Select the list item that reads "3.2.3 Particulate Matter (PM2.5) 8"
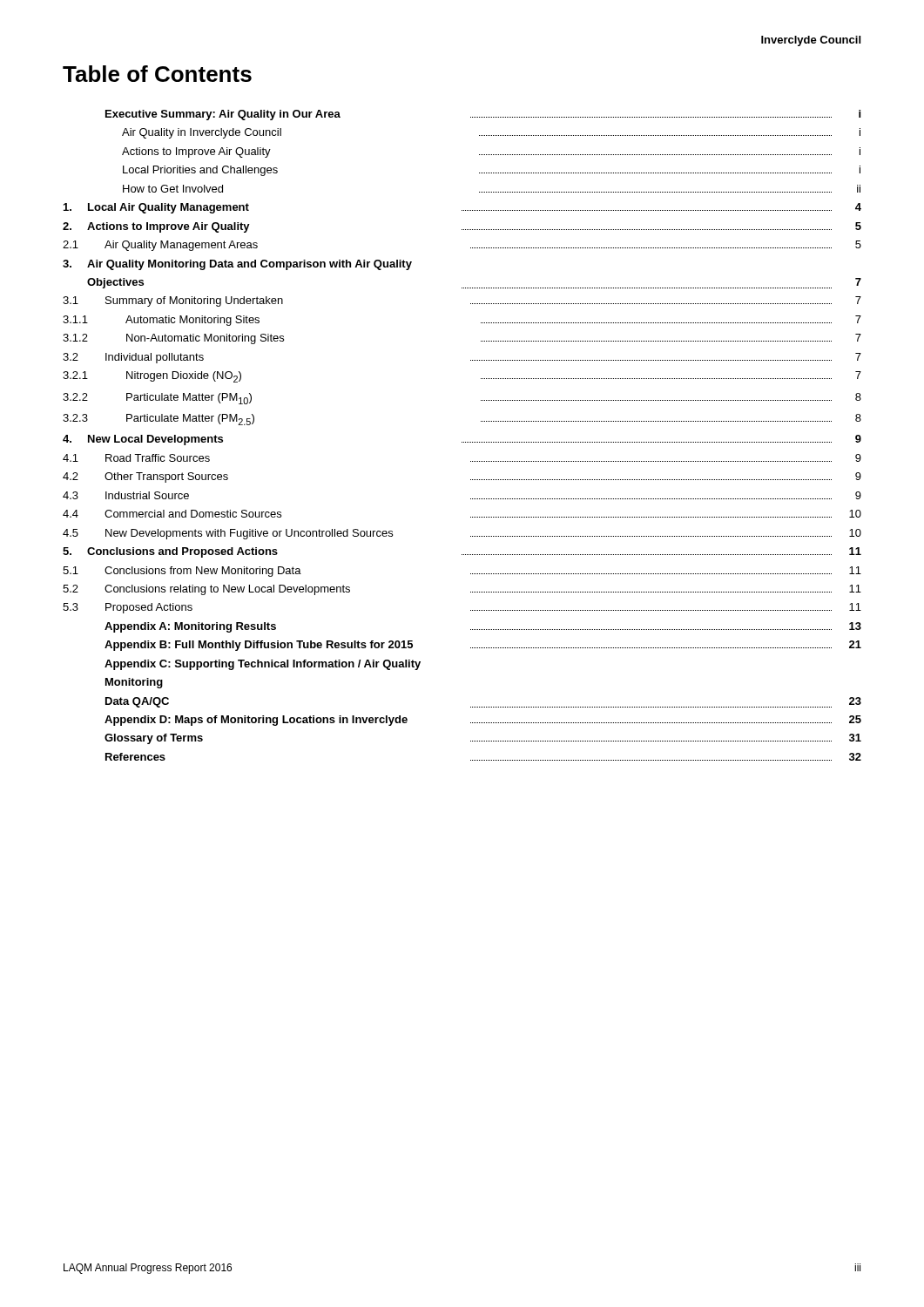Image resolution: width=924 pixels, height=1307 pixels. tap(75, 419)
